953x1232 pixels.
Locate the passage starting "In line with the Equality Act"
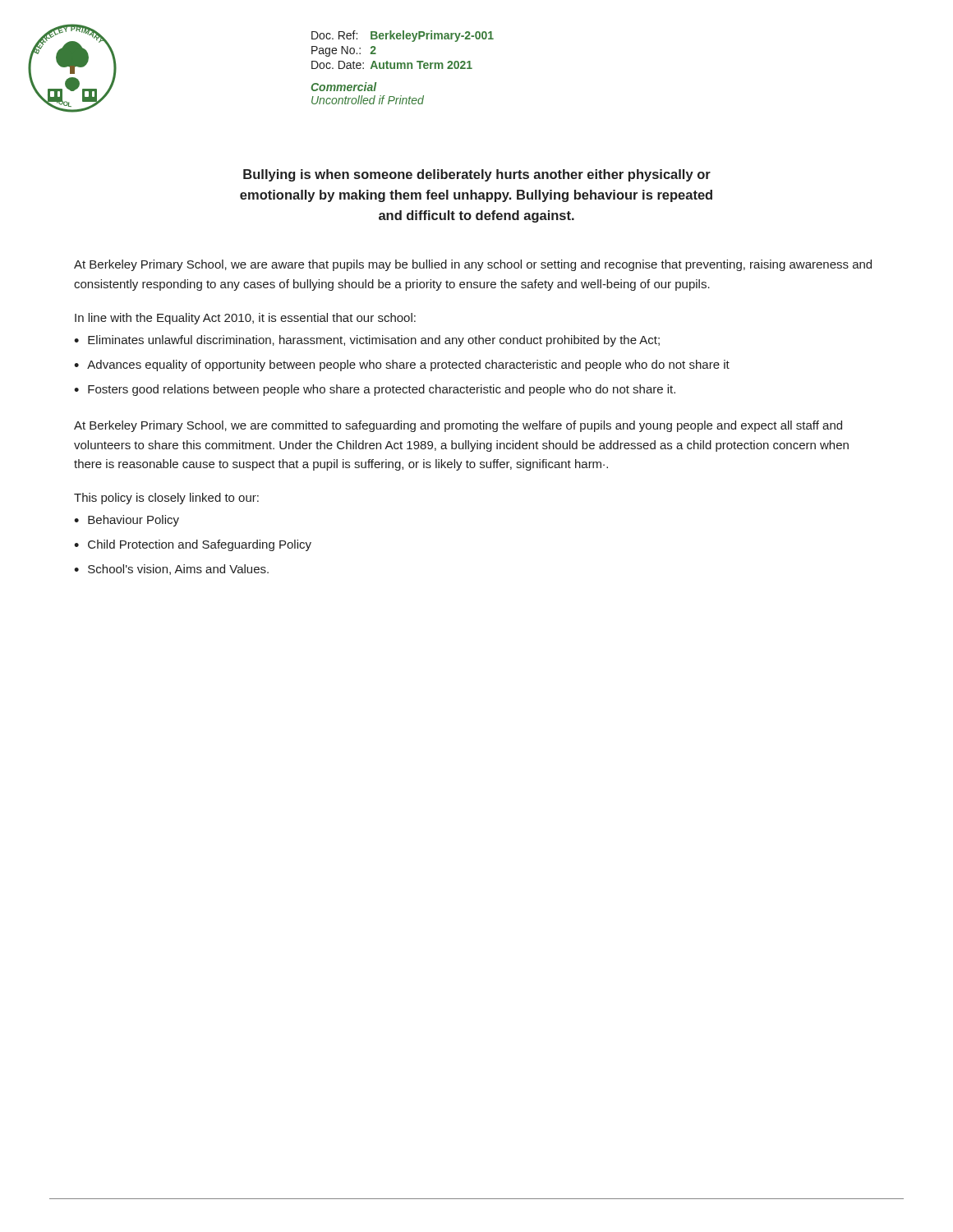245,317
